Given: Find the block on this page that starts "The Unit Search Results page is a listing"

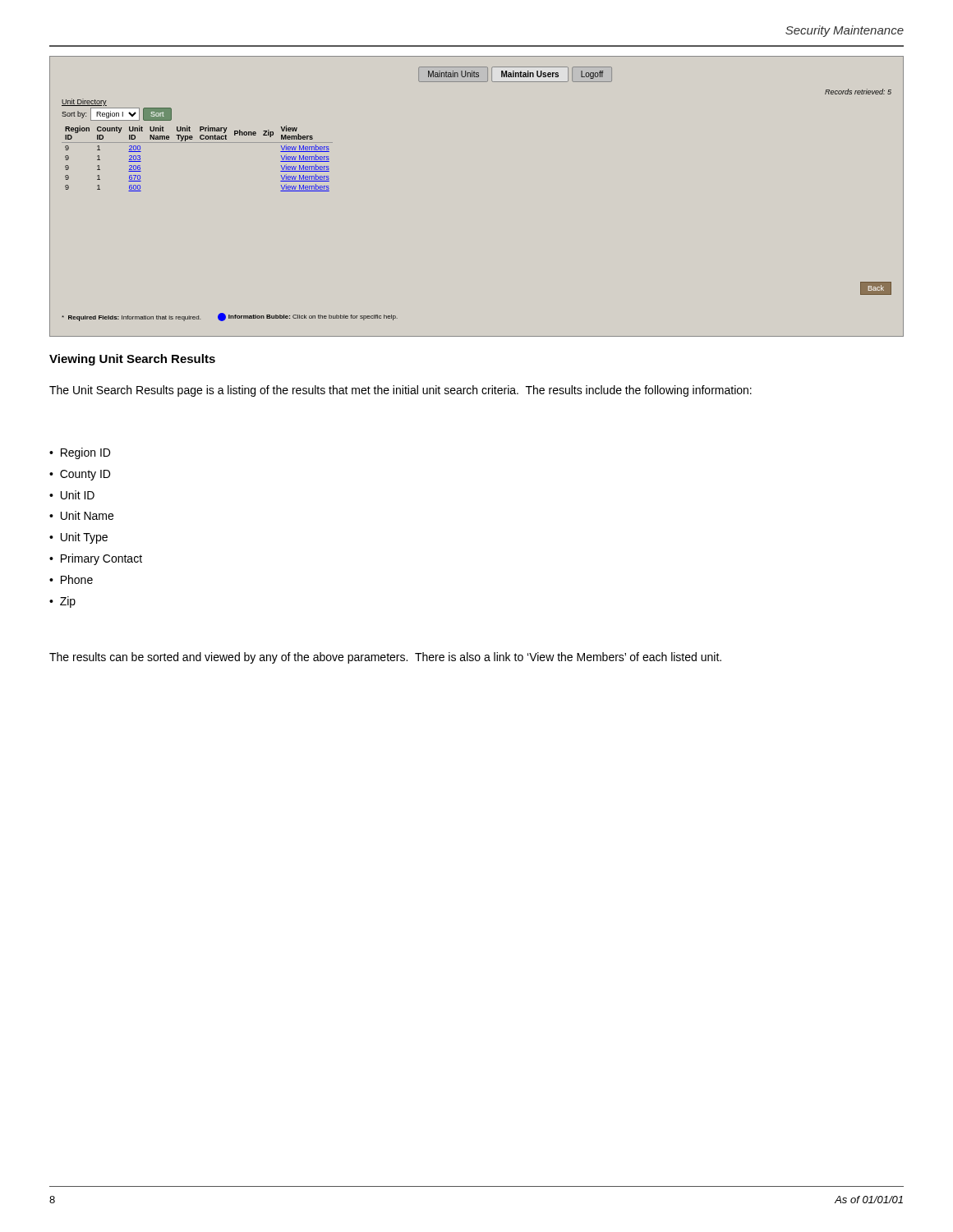Looking at the screenshot, I should click(401, 390).
